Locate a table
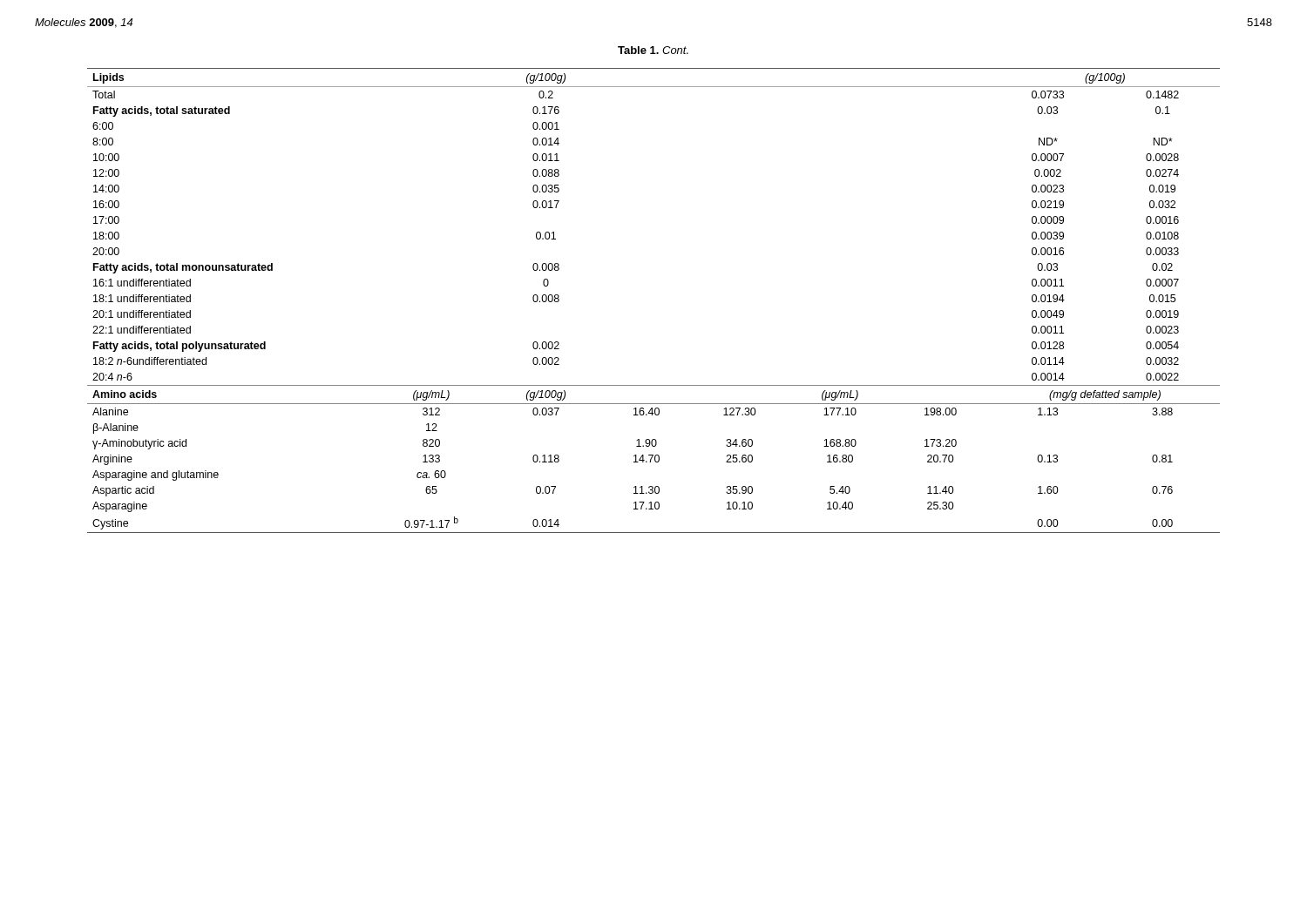This screenshot has width=1307, height=924. [x=654, y=301]
